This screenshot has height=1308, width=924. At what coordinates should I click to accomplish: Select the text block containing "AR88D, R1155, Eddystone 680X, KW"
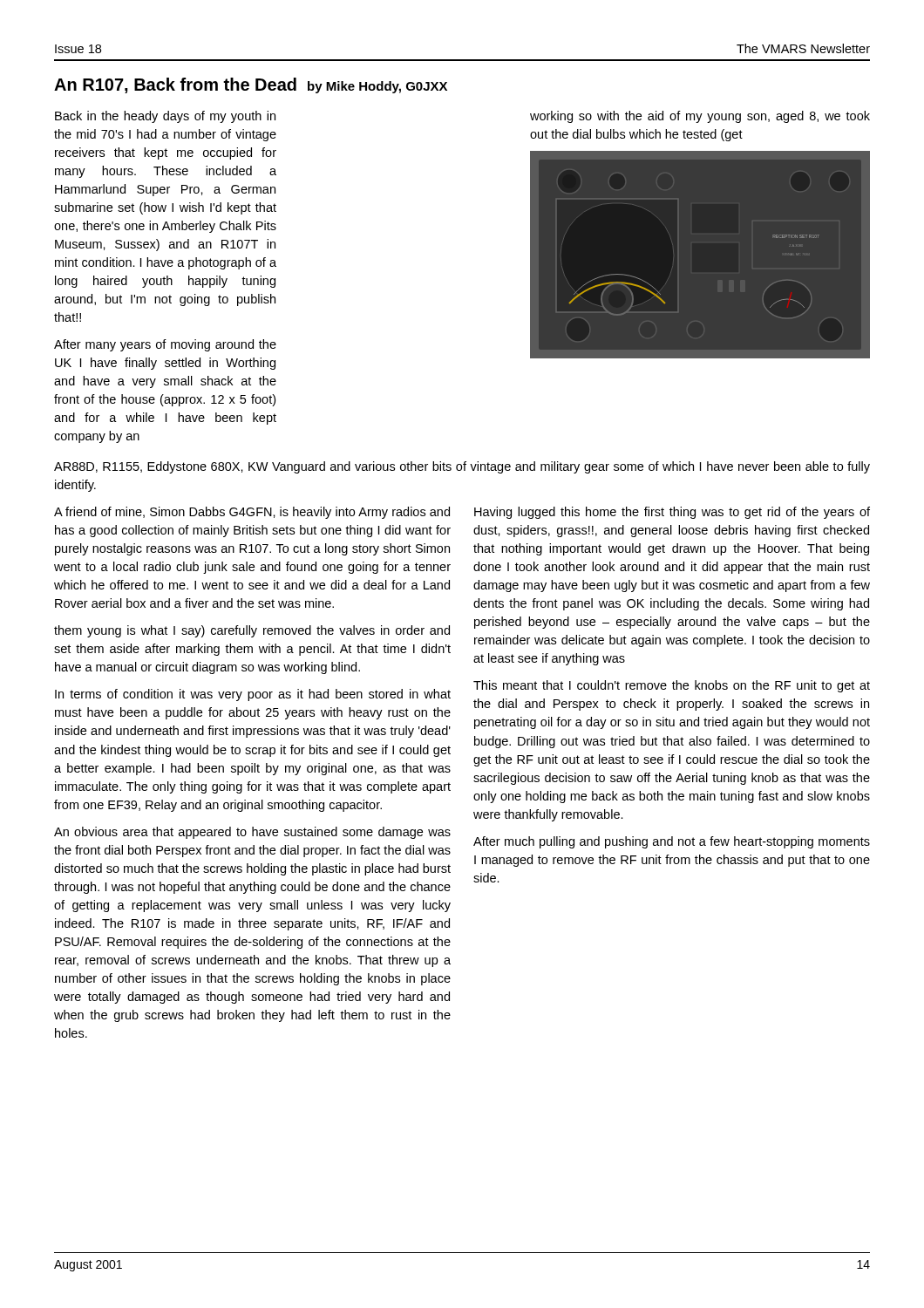tap(462, 476)
